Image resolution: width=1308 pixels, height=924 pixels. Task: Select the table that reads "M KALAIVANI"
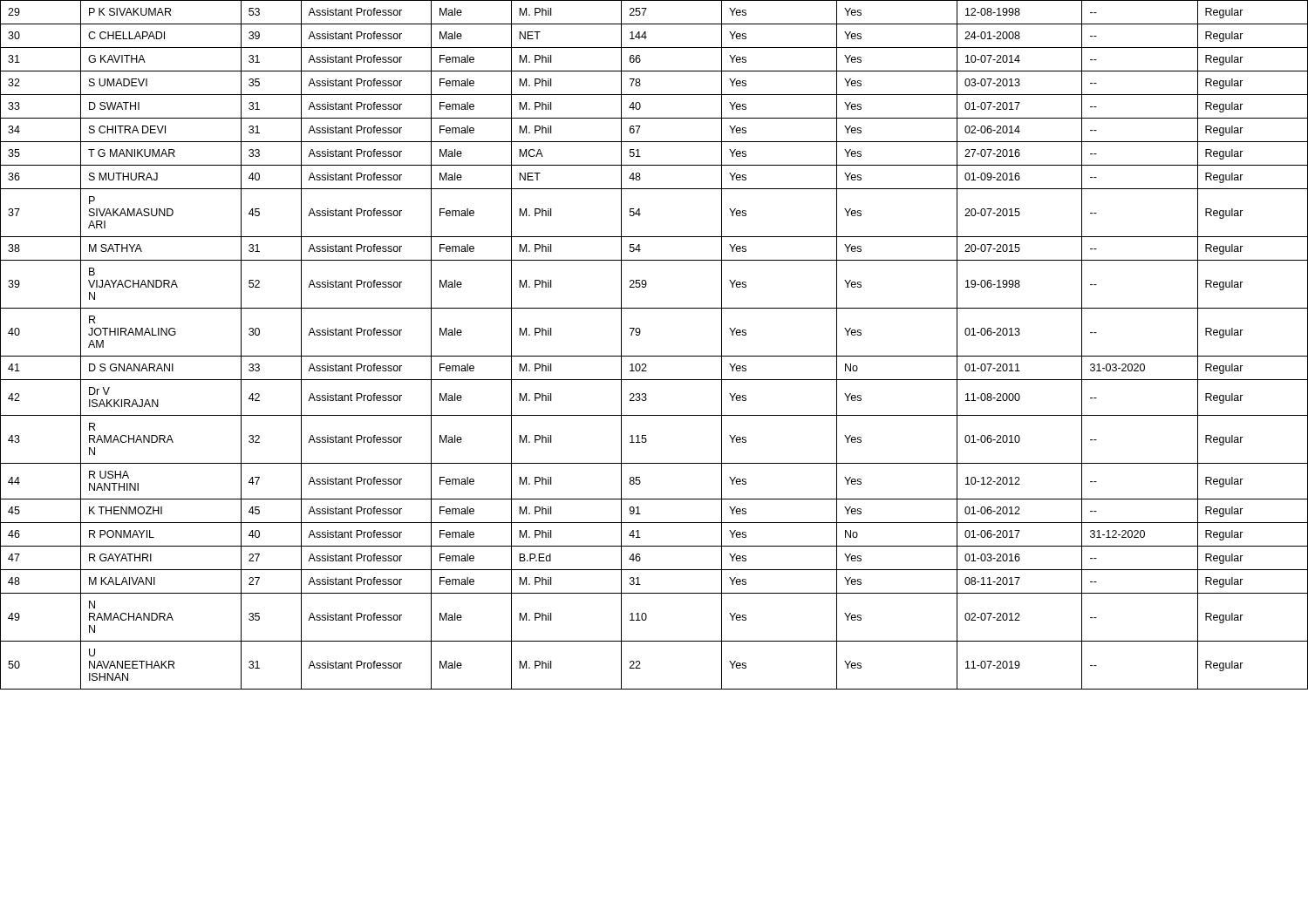pos(654,462)
